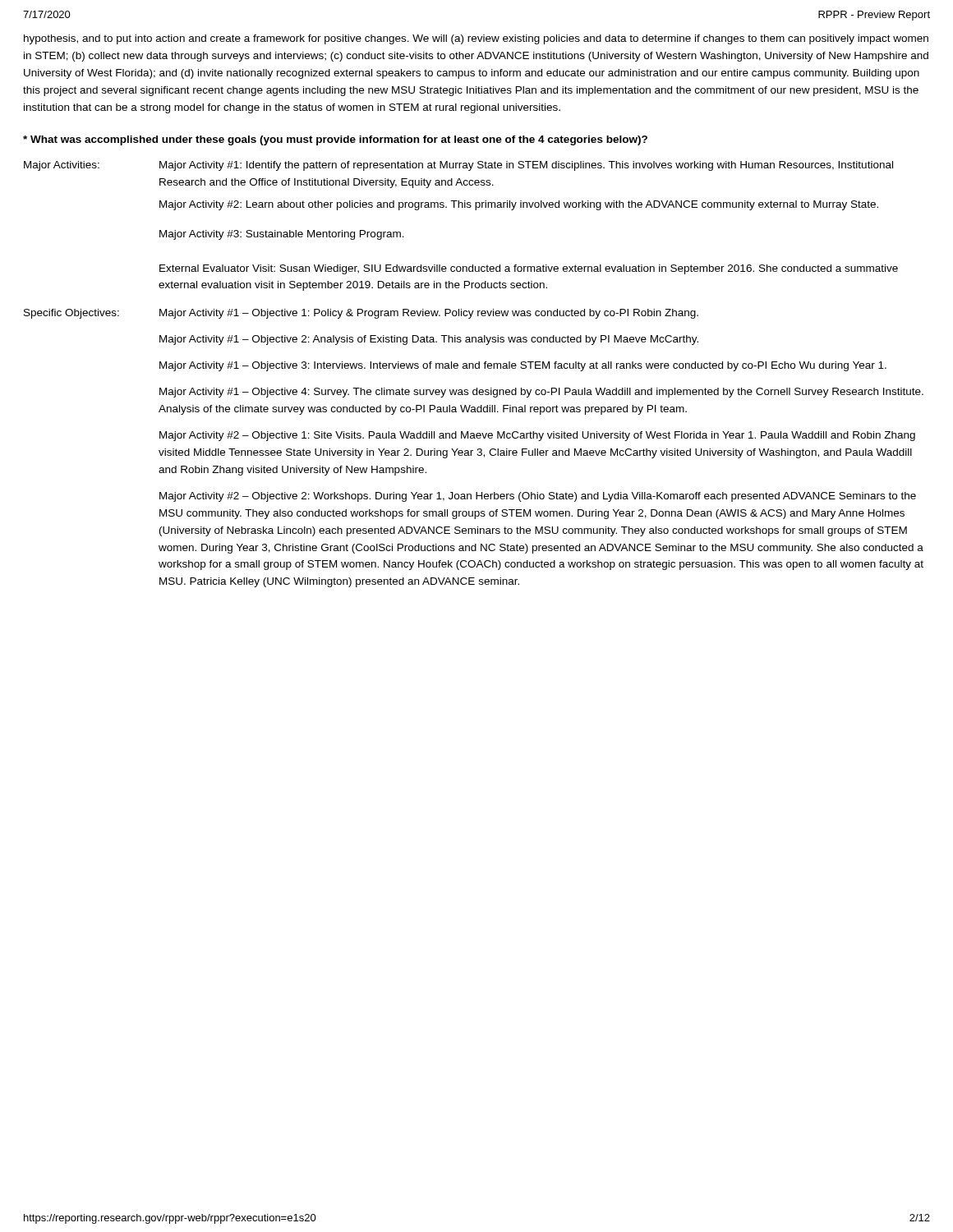The image size is (953, 1232).
Task: Find the block on this page that starts "Major Activity #1 – Objective 3: Interviews. Interviews"
Action: pos(476,368)
